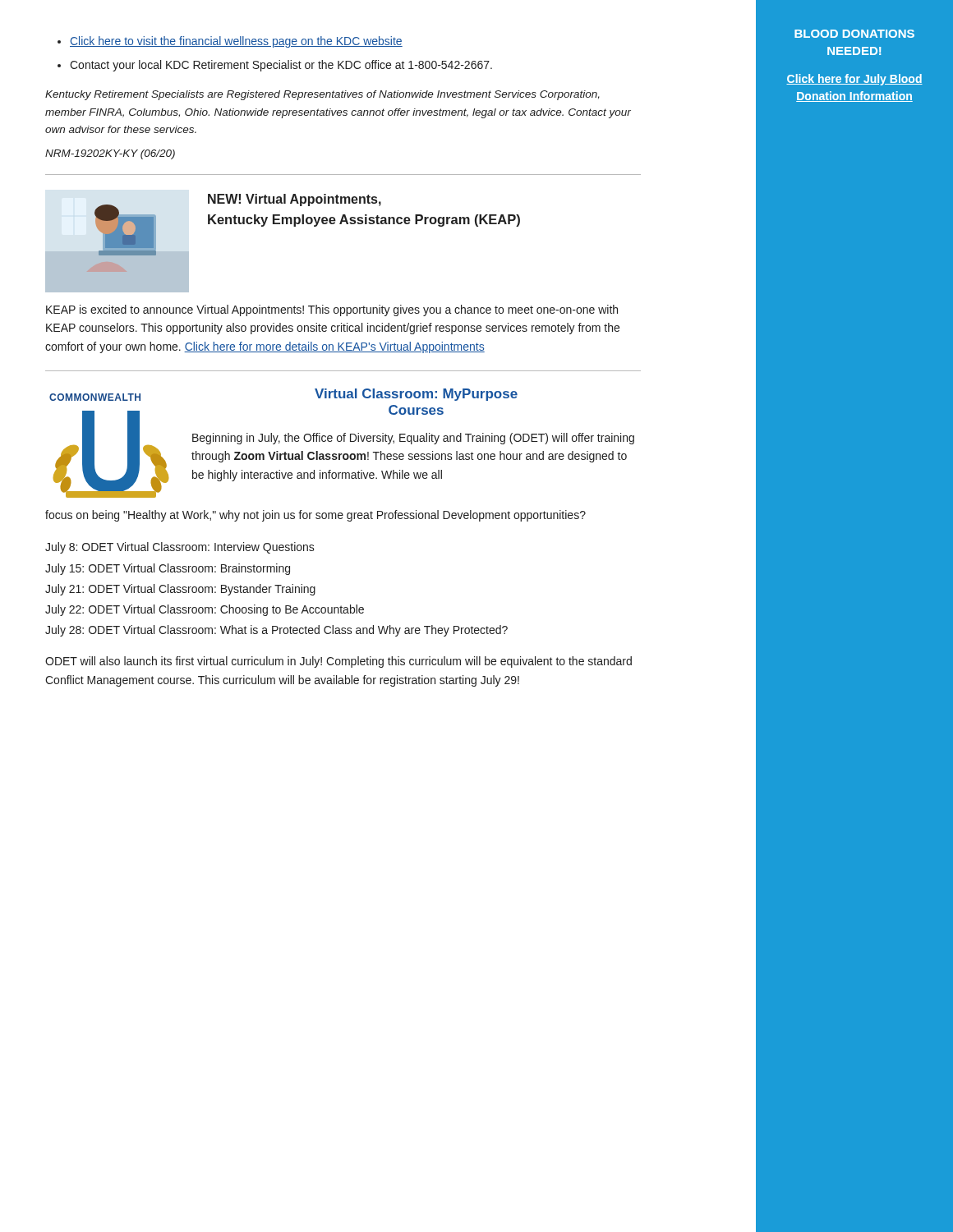
Task: Navigate to the element starting "ODET will also launch"
Action: [x=339, y=671]
